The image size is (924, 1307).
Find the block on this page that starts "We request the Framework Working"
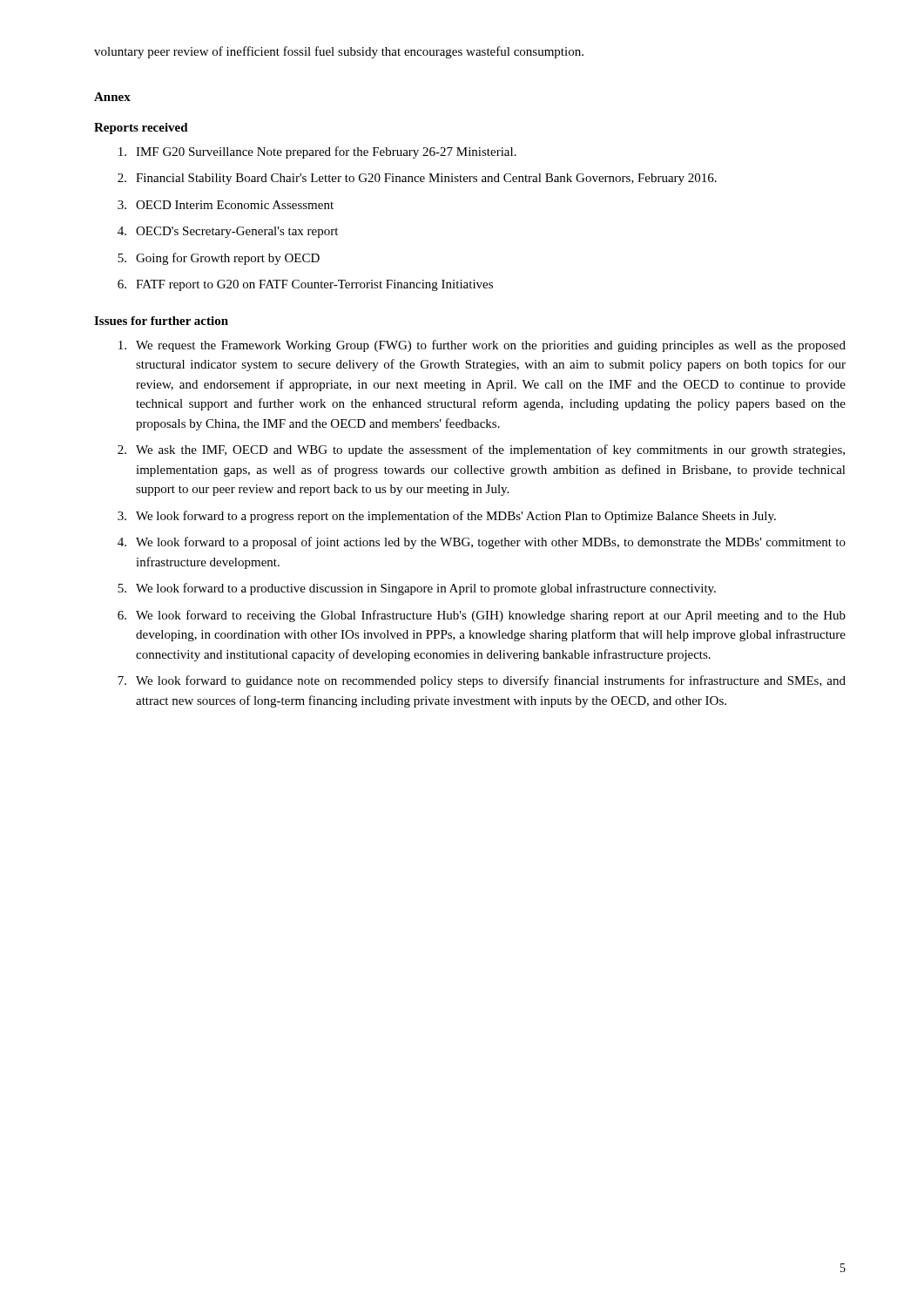[x=470, y=384]
